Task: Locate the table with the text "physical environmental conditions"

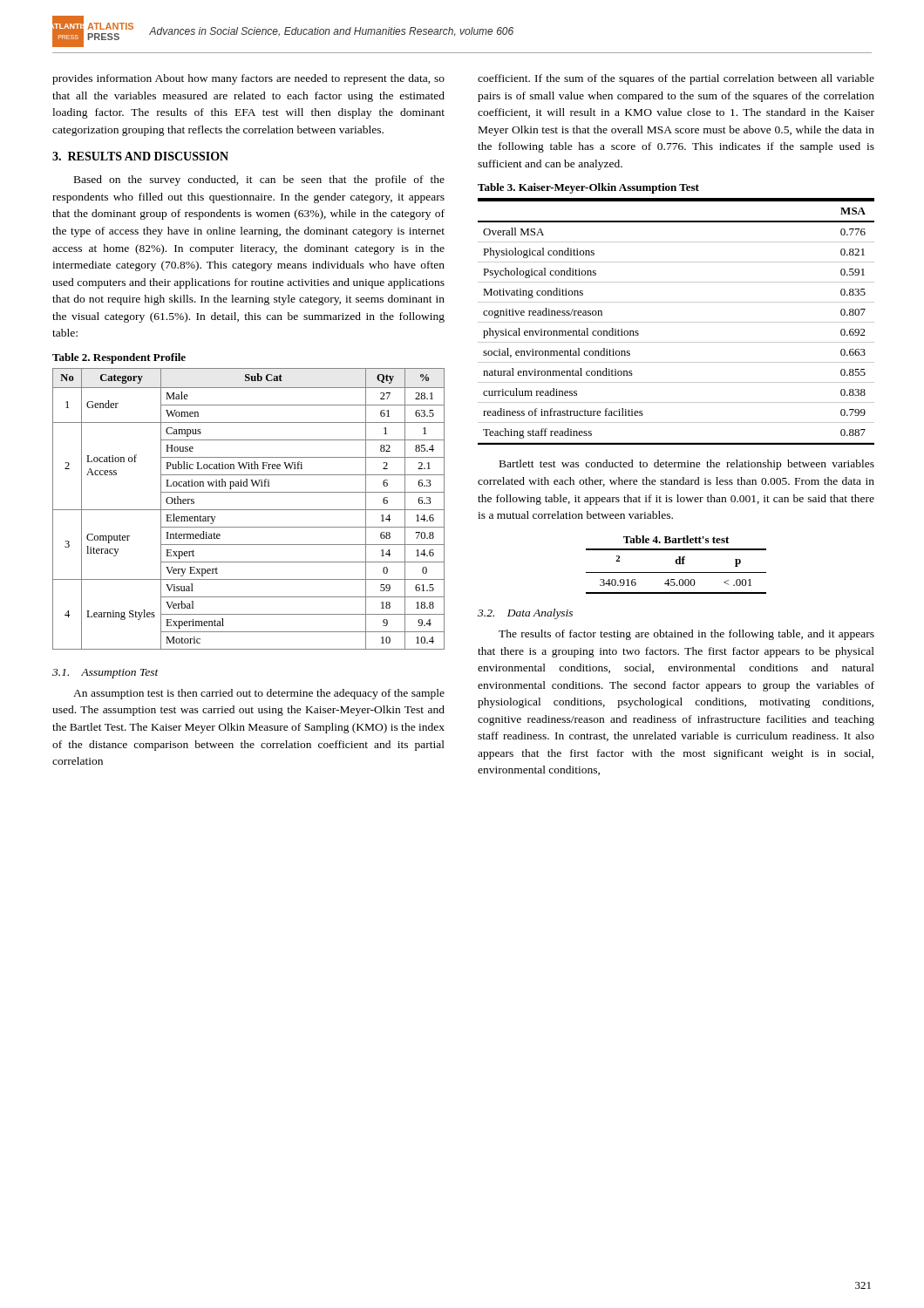Action: 676,322
